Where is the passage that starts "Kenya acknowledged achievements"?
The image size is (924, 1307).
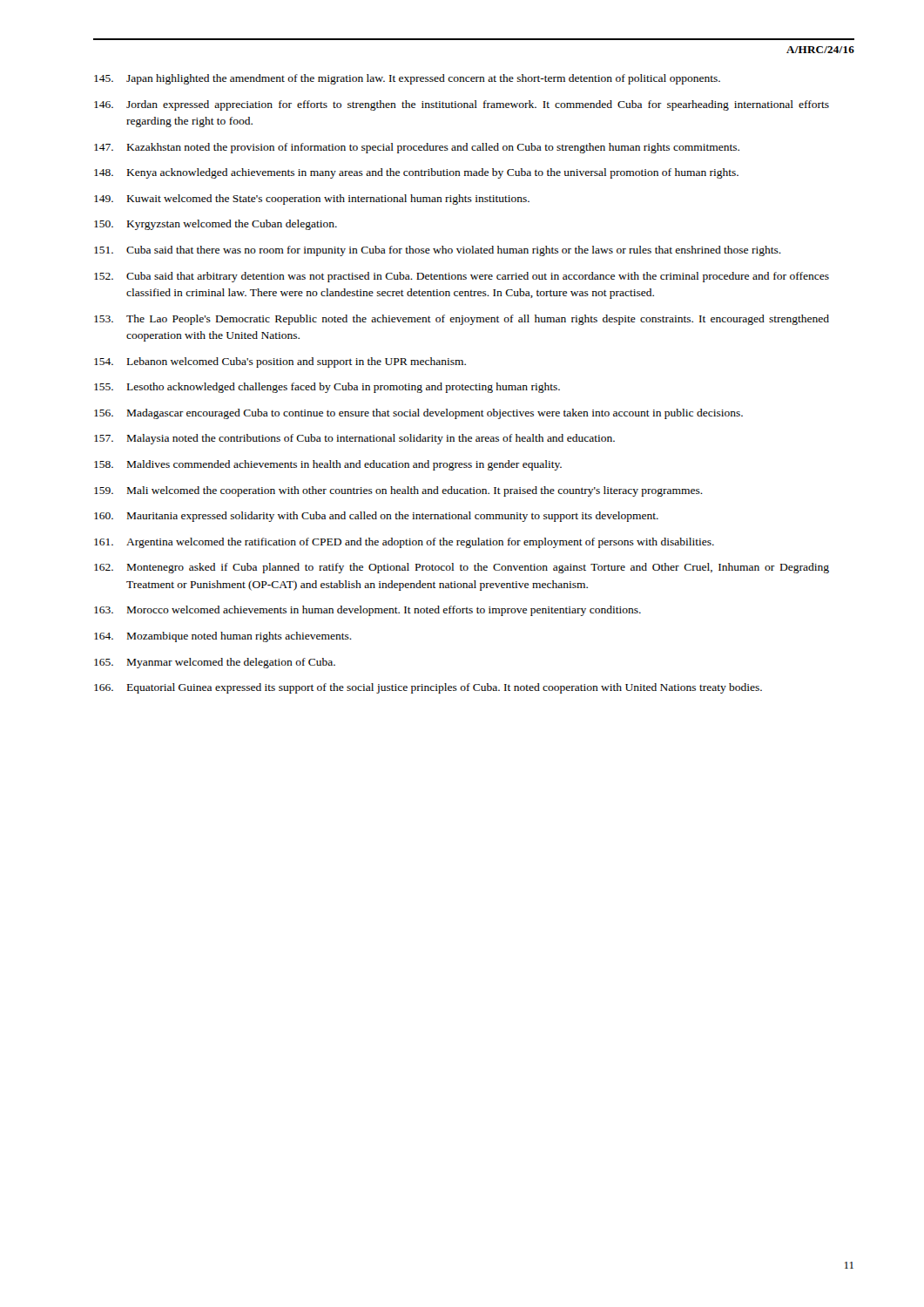pyautogui.click(x=461, y=173)
